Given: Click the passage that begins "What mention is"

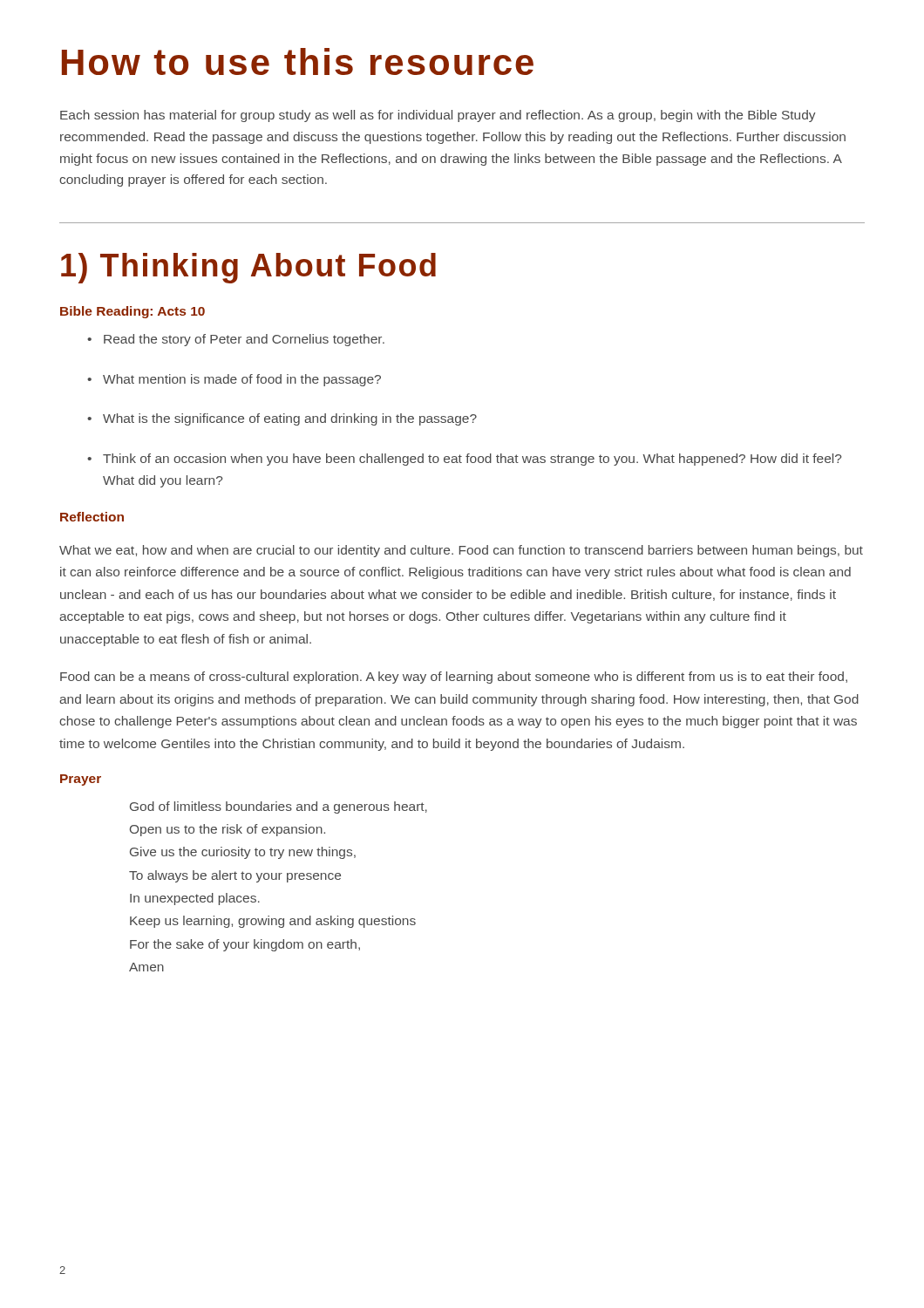Looking at the screenshot, I should pos(234,380).
